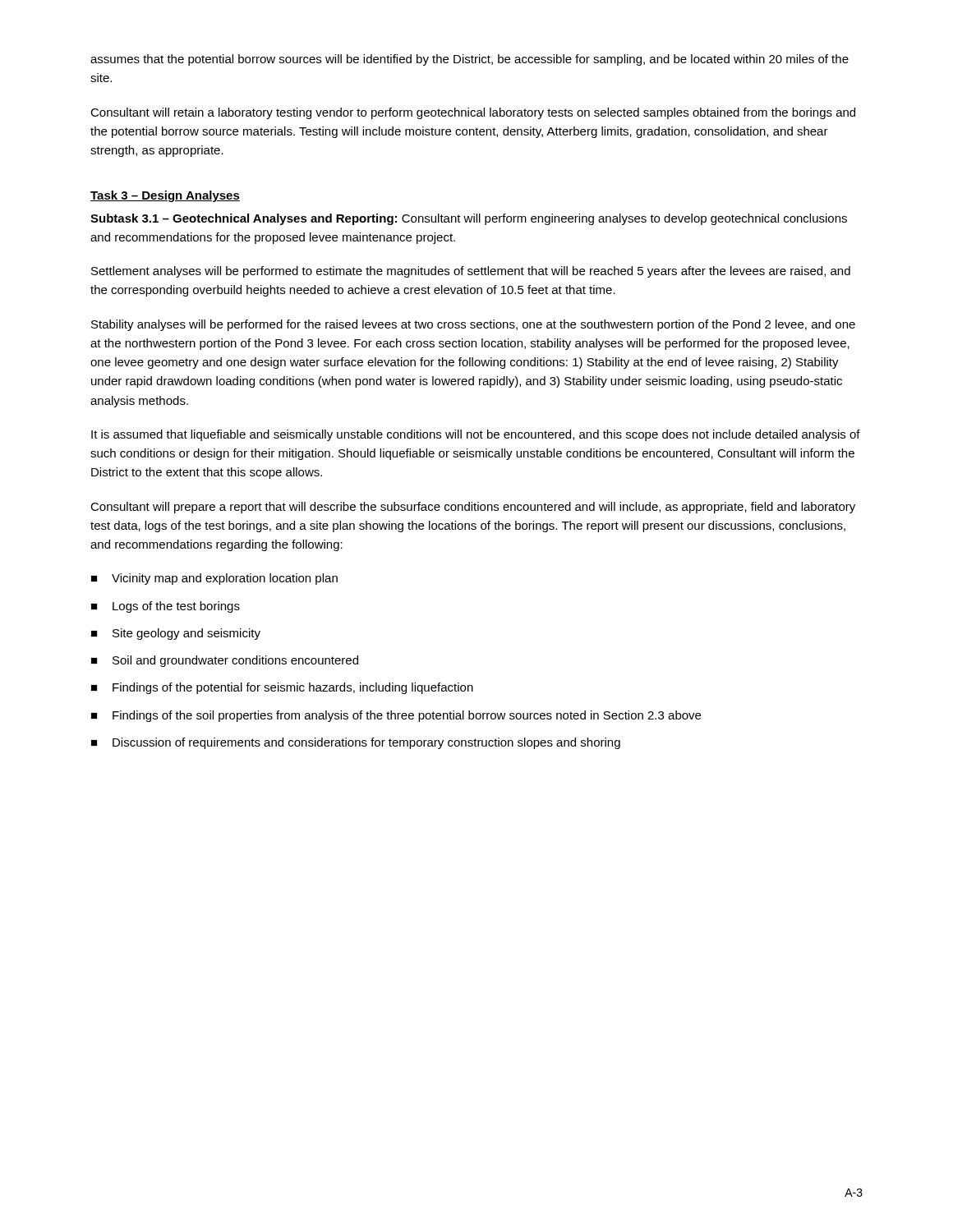Where does it say "■ Site geology and seismicity"?
The width and height of the screenshot is (953, 1232).
(176, 634)
